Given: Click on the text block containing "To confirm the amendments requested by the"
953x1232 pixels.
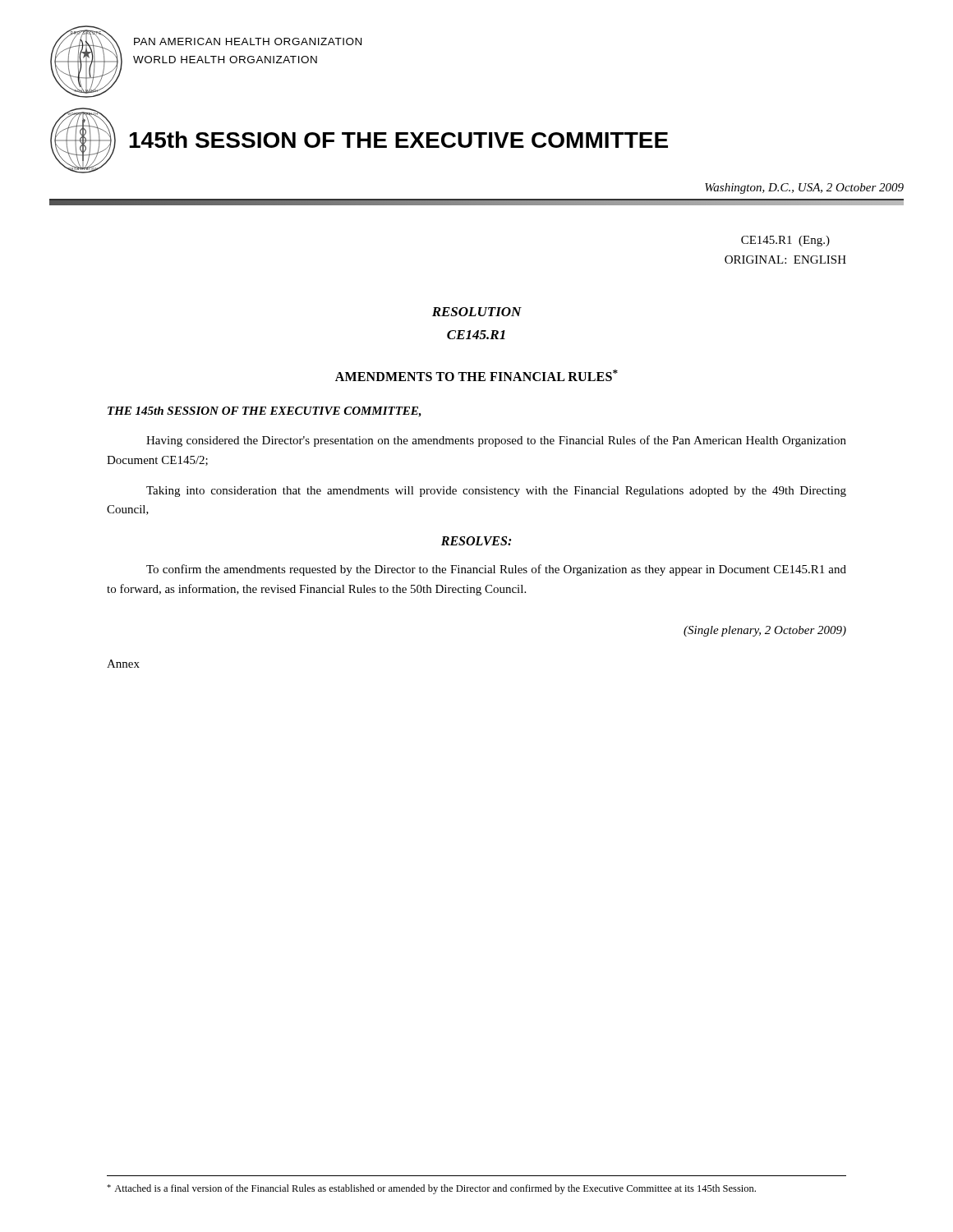Looking at the screenshot, I should (476, 579).
